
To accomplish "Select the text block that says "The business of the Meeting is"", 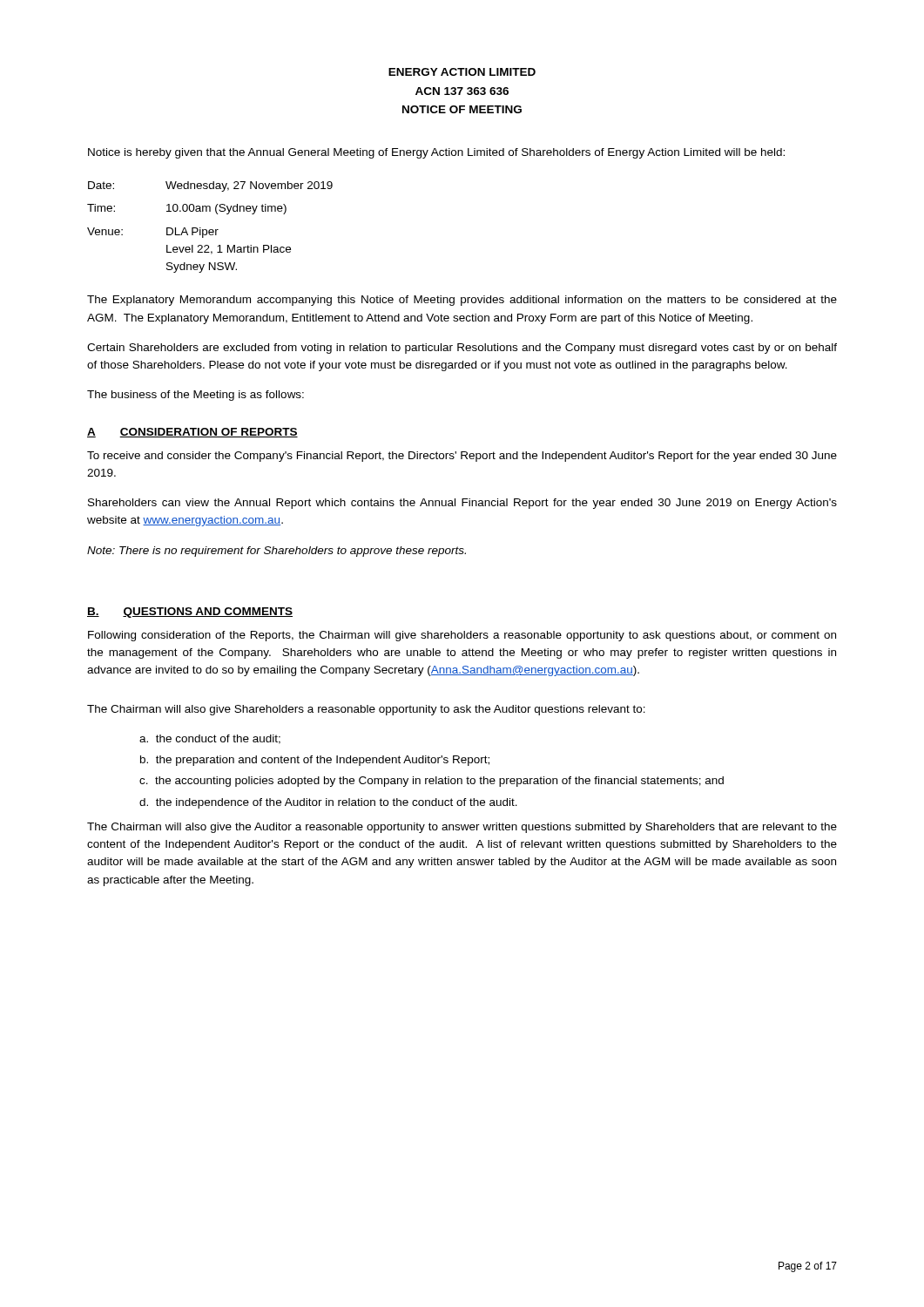I will click(x=196, y=395).
